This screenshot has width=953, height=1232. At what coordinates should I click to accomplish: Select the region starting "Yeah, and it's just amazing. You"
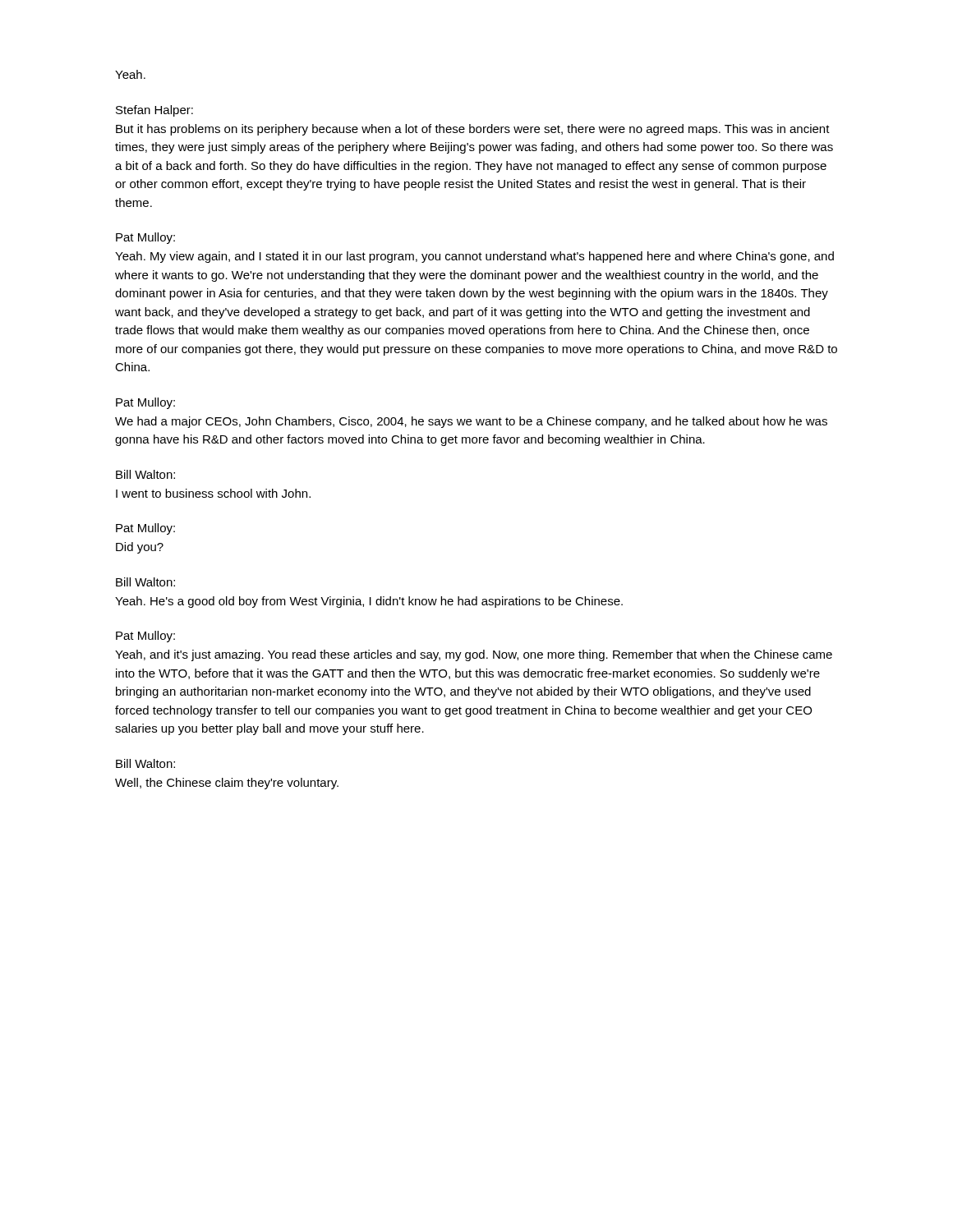[476, 692]
